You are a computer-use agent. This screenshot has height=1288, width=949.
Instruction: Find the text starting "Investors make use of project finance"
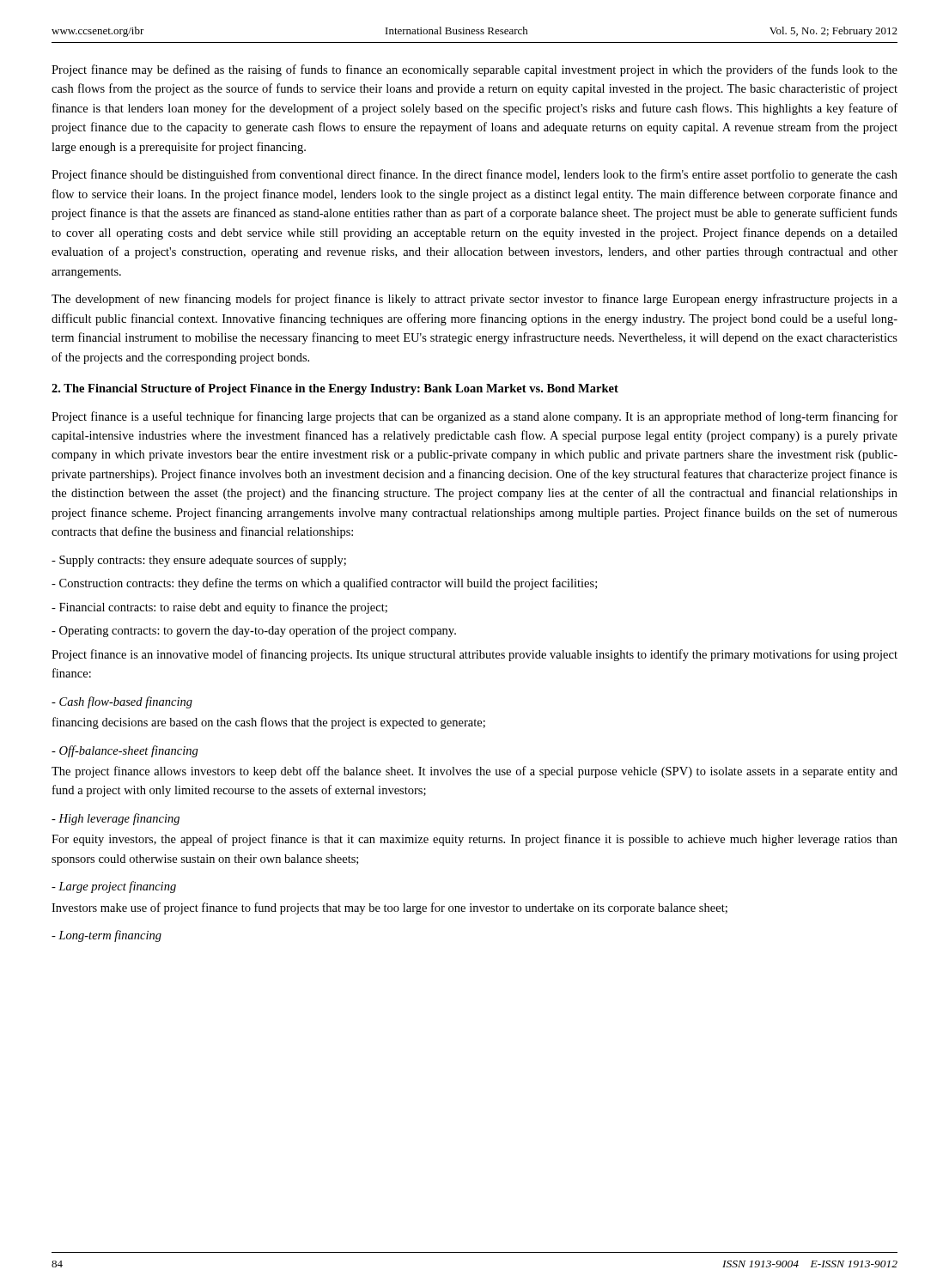(x=474, y=908)
